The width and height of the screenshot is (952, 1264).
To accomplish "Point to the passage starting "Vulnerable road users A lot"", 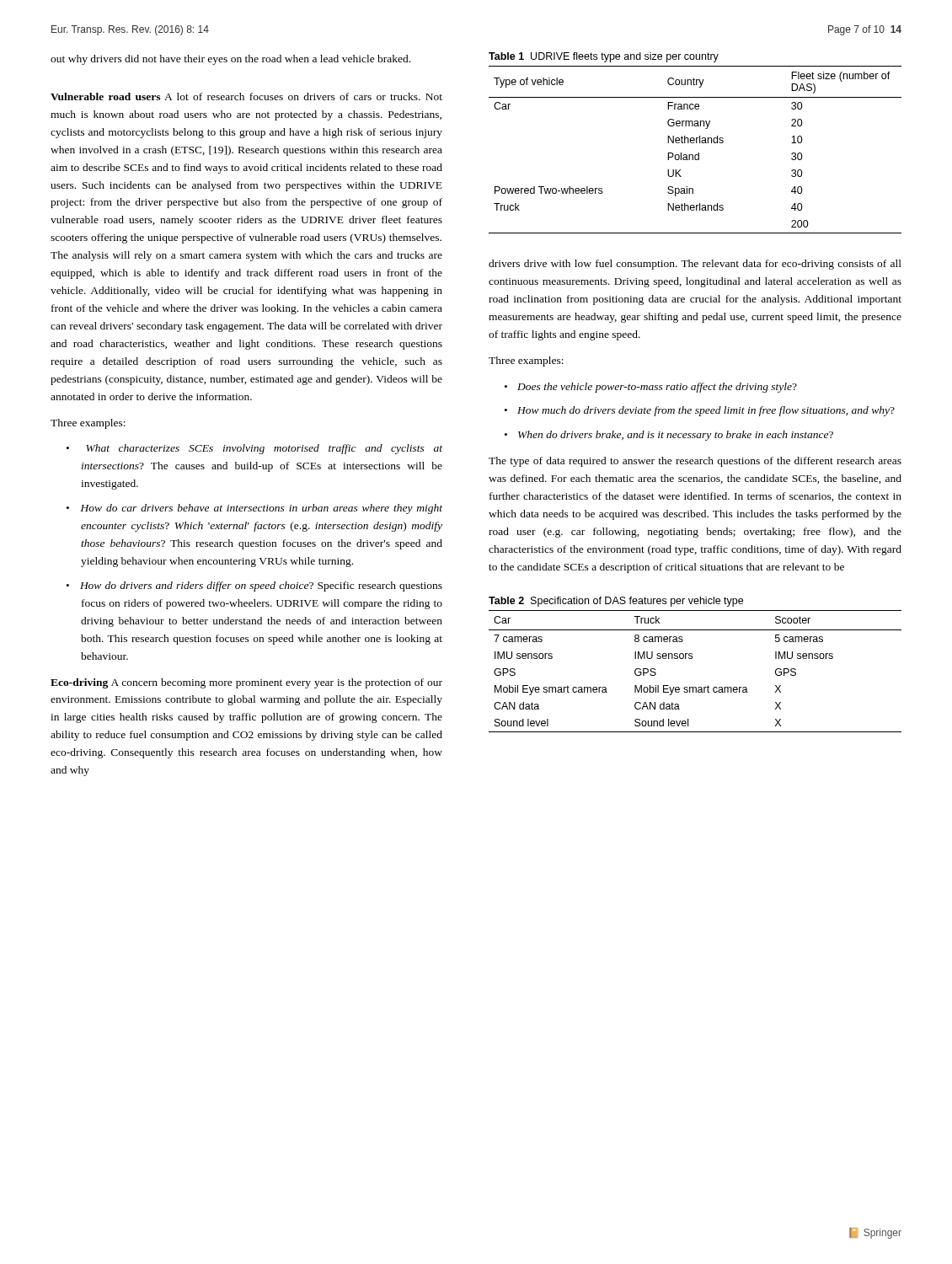I will click(246, 246).
